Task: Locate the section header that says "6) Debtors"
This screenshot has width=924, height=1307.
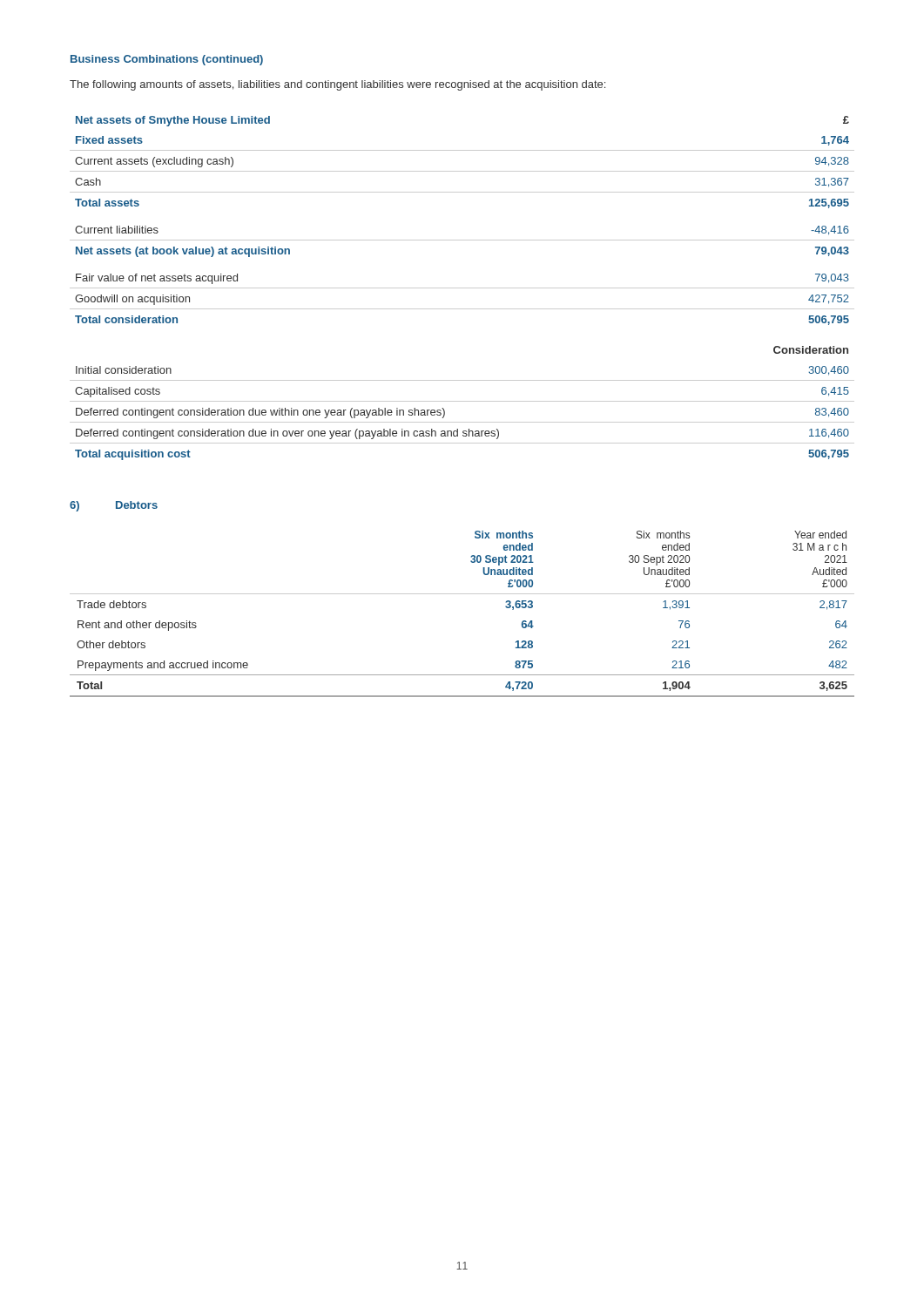Action: click(x=114, y=505)
